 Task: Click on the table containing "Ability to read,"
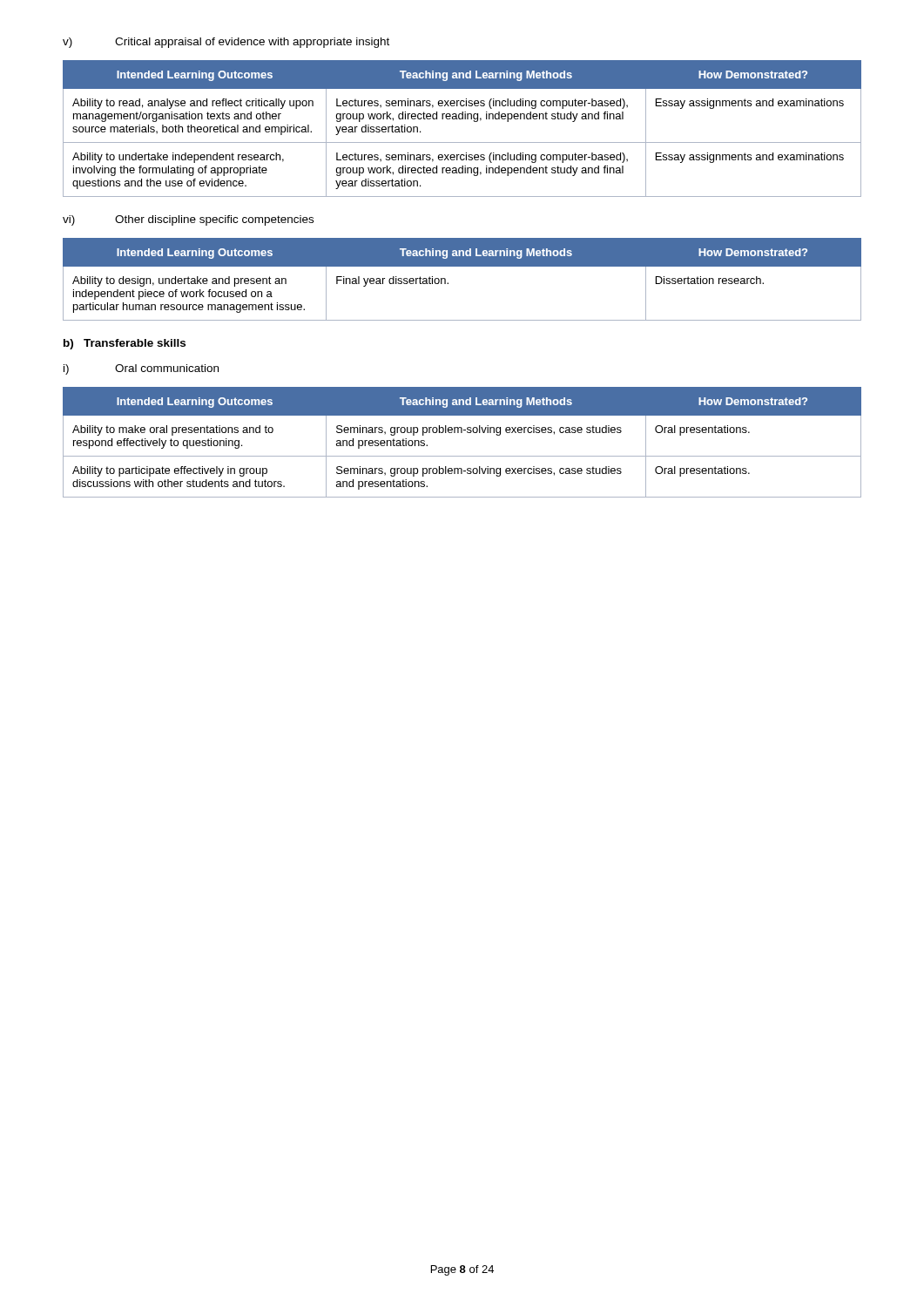coord(462,129)
